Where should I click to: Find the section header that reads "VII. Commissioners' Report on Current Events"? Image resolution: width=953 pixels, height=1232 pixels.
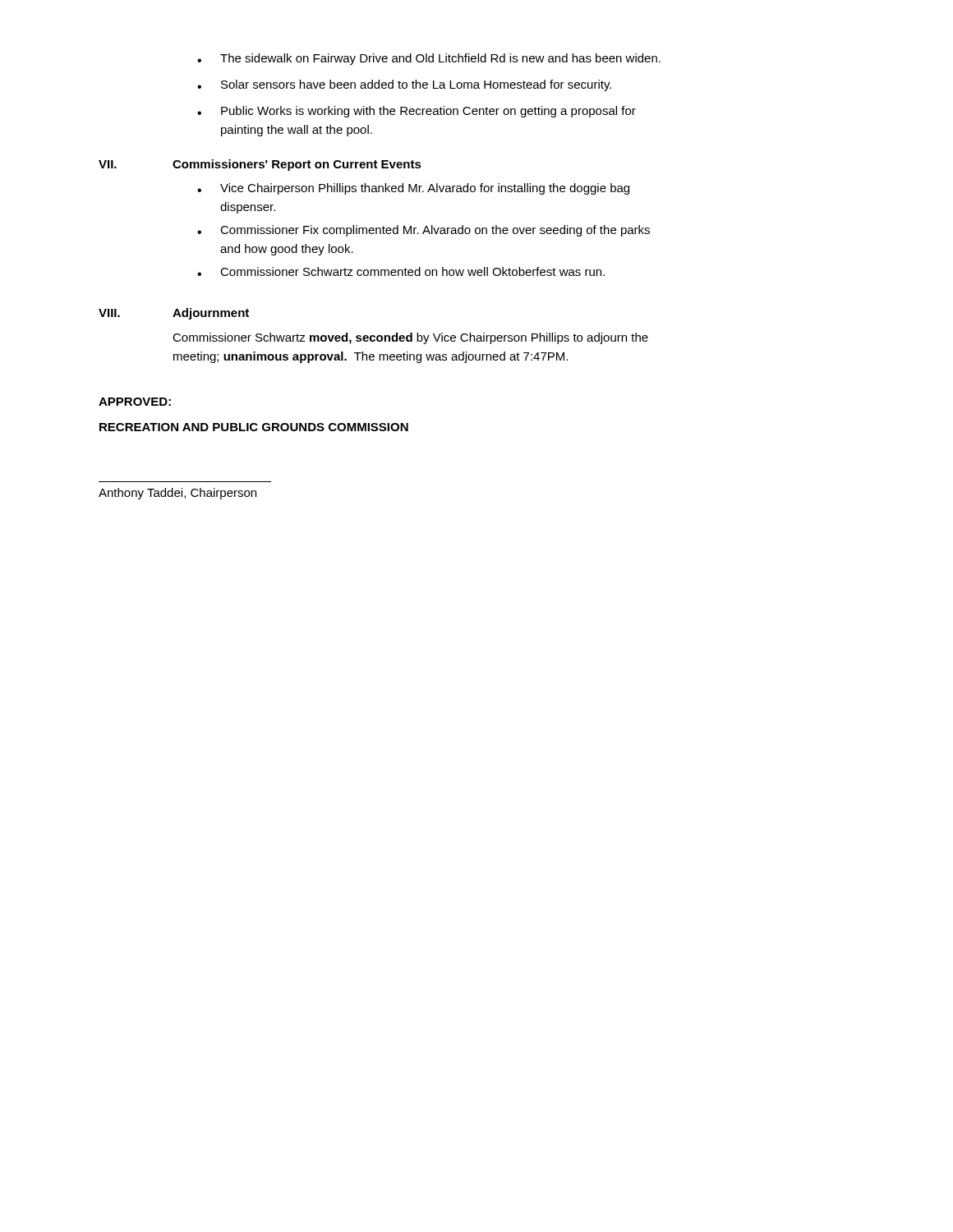coord(260,164)
